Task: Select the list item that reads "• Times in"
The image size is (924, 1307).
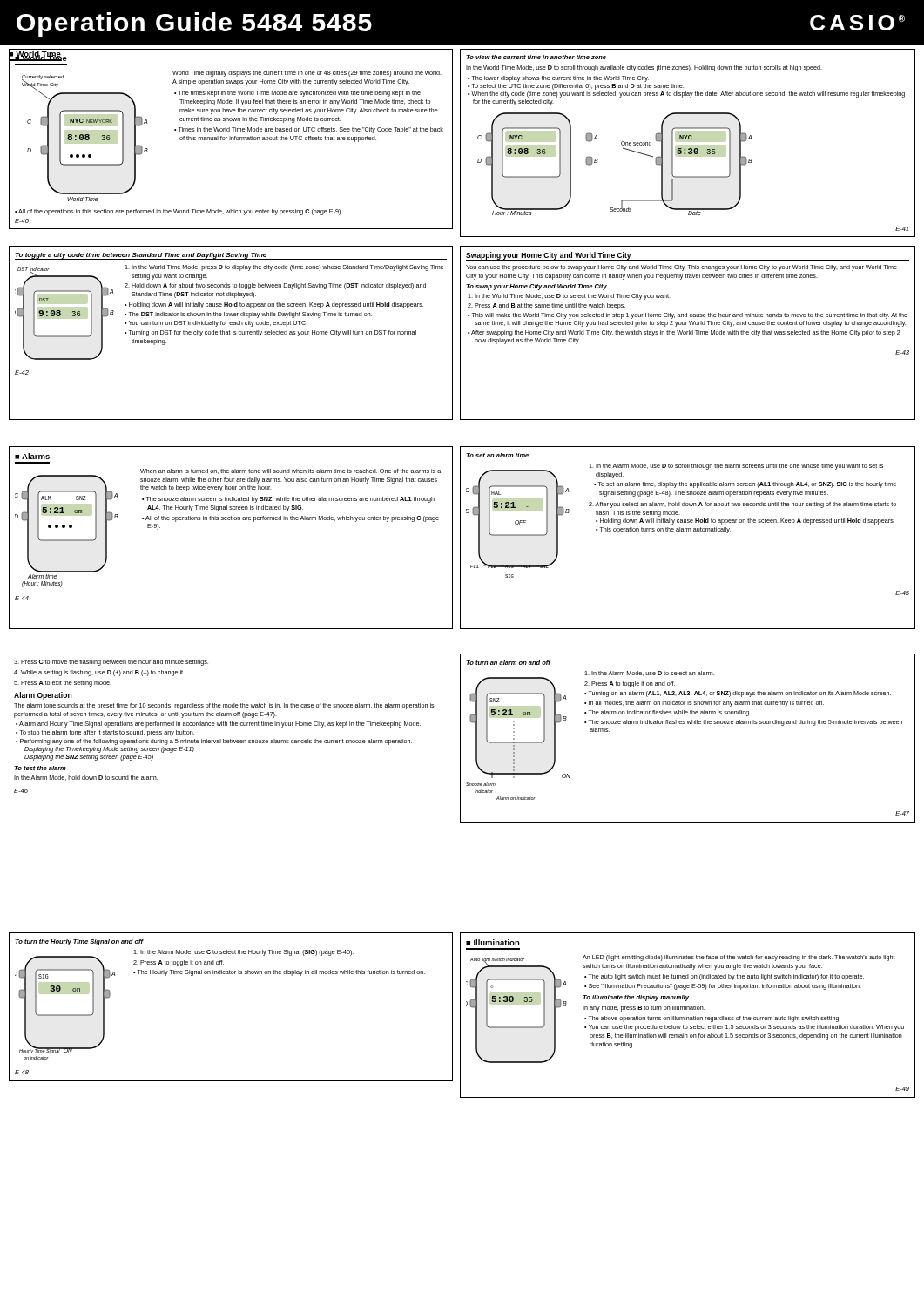Action: (x=309, y=133)
